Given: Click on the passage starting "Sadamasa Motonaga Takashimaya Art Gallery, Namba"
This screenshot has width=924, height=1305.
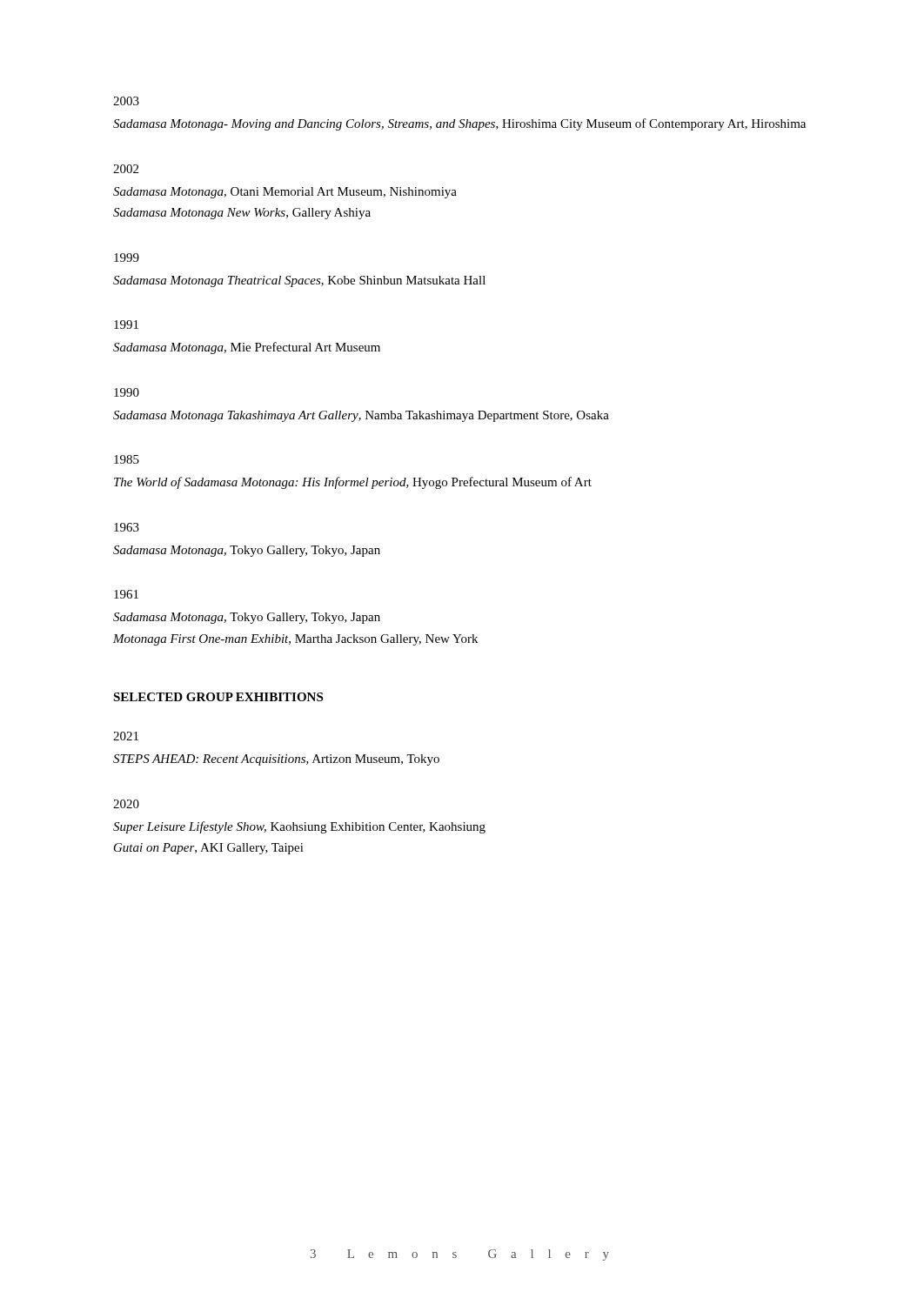Looking at the screenshot, I should [361, 415].
